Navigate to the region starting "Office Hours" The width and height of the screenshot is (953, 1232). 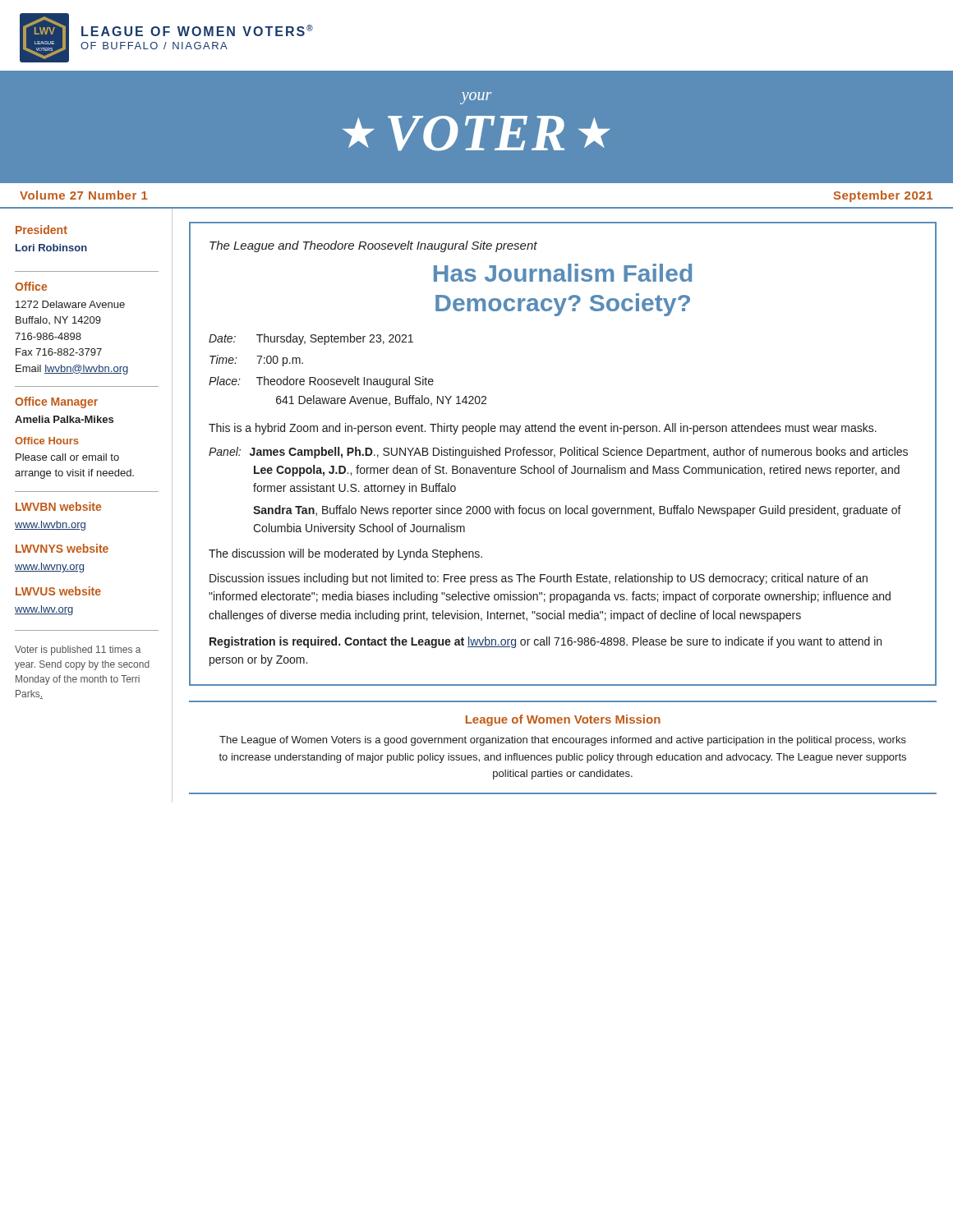pos(47,440)
